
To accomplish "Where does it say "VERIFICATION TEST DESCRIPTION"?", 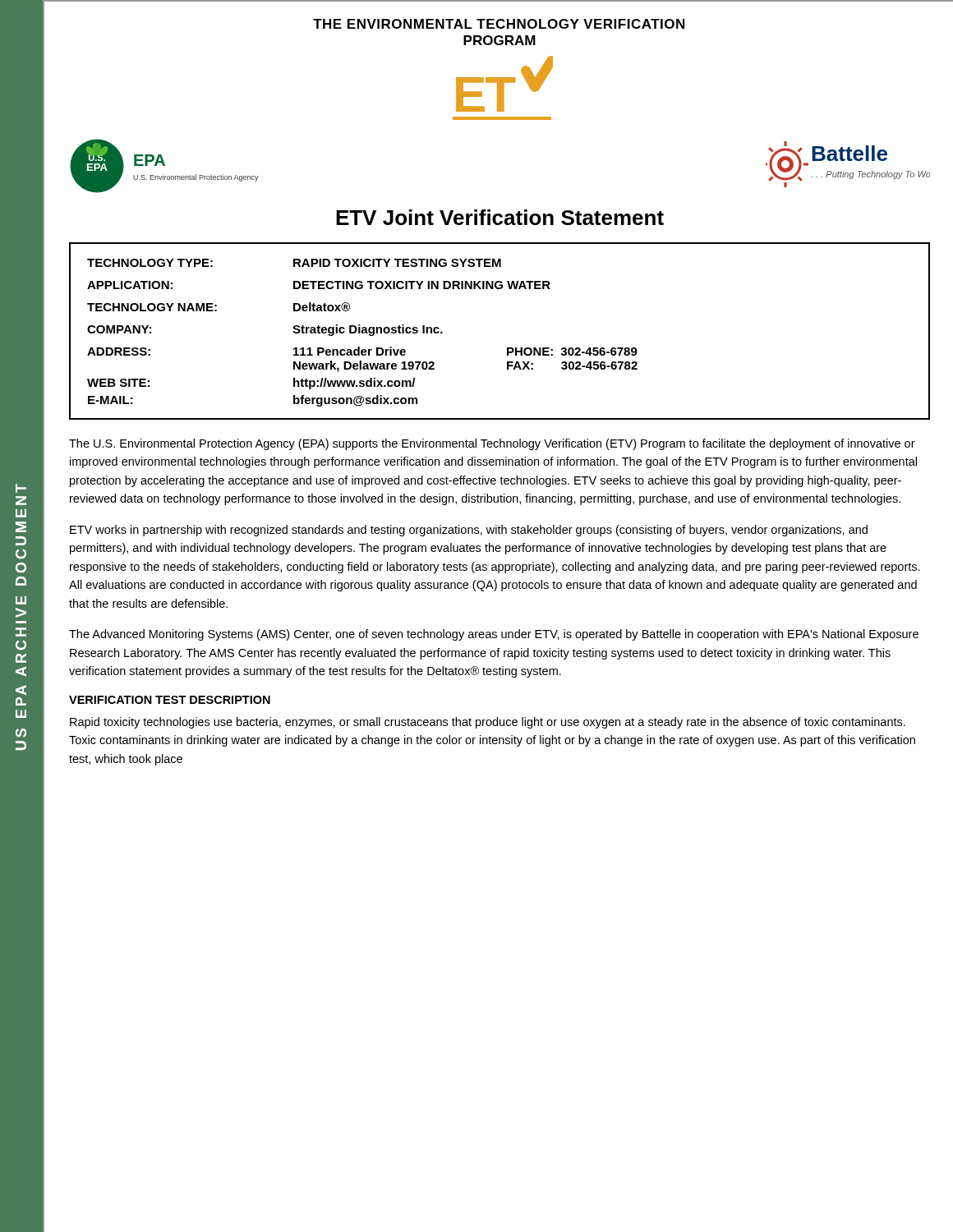I will [x=170, y=699].
